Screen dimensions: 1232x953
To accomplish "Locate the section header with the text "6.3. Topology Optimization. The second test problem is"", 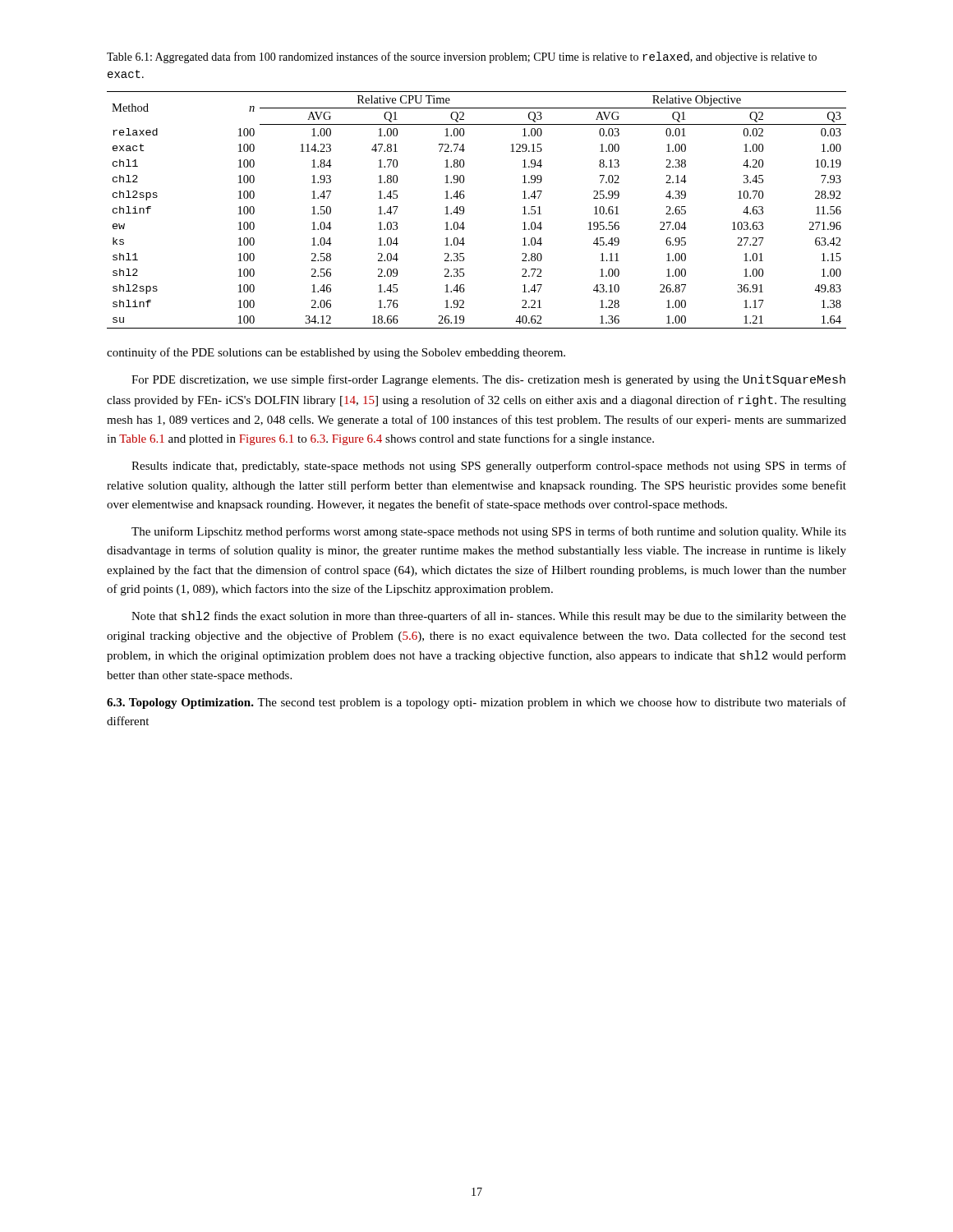I will coord(476,712).
